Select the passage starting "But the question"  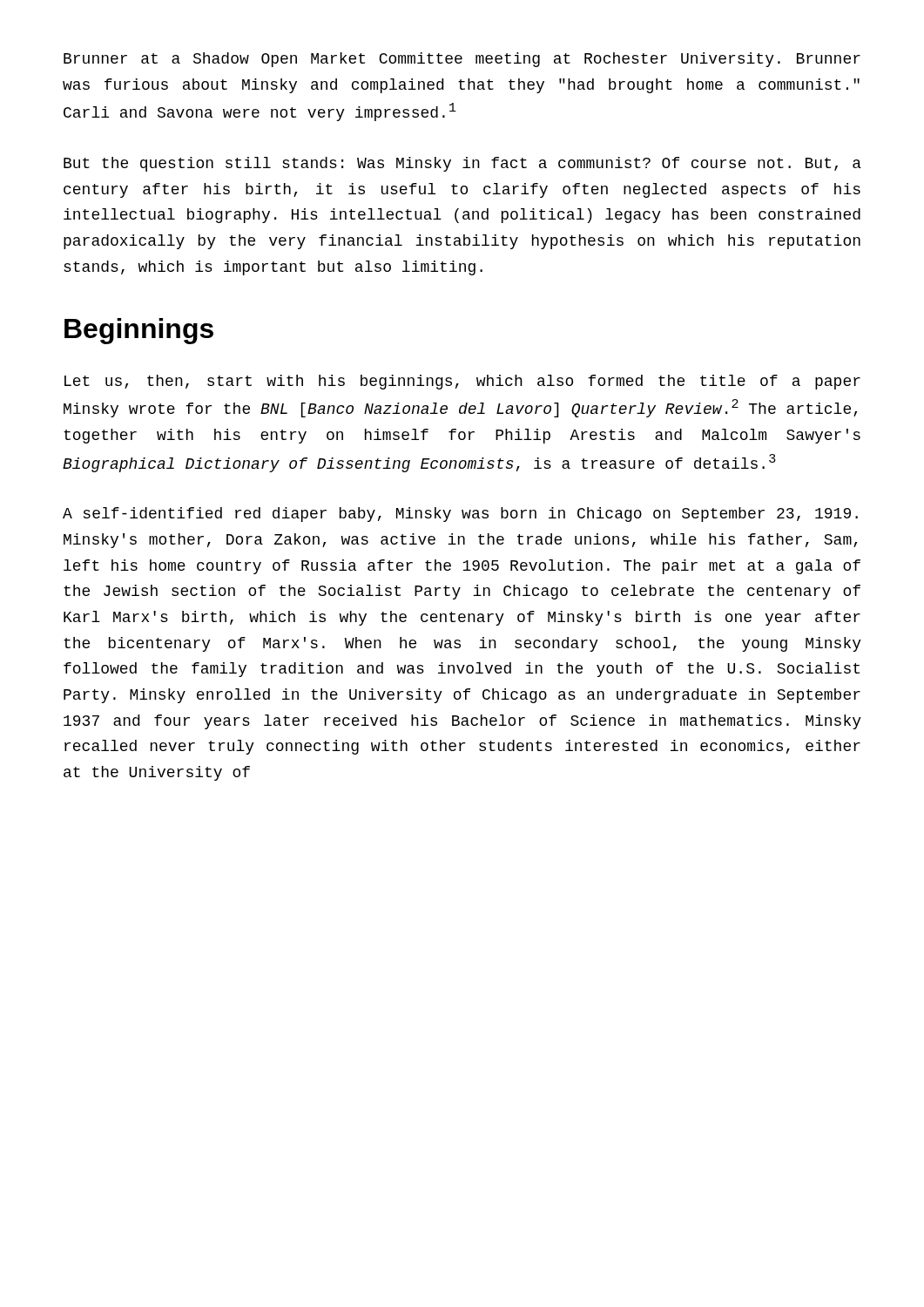coord(462,216)
